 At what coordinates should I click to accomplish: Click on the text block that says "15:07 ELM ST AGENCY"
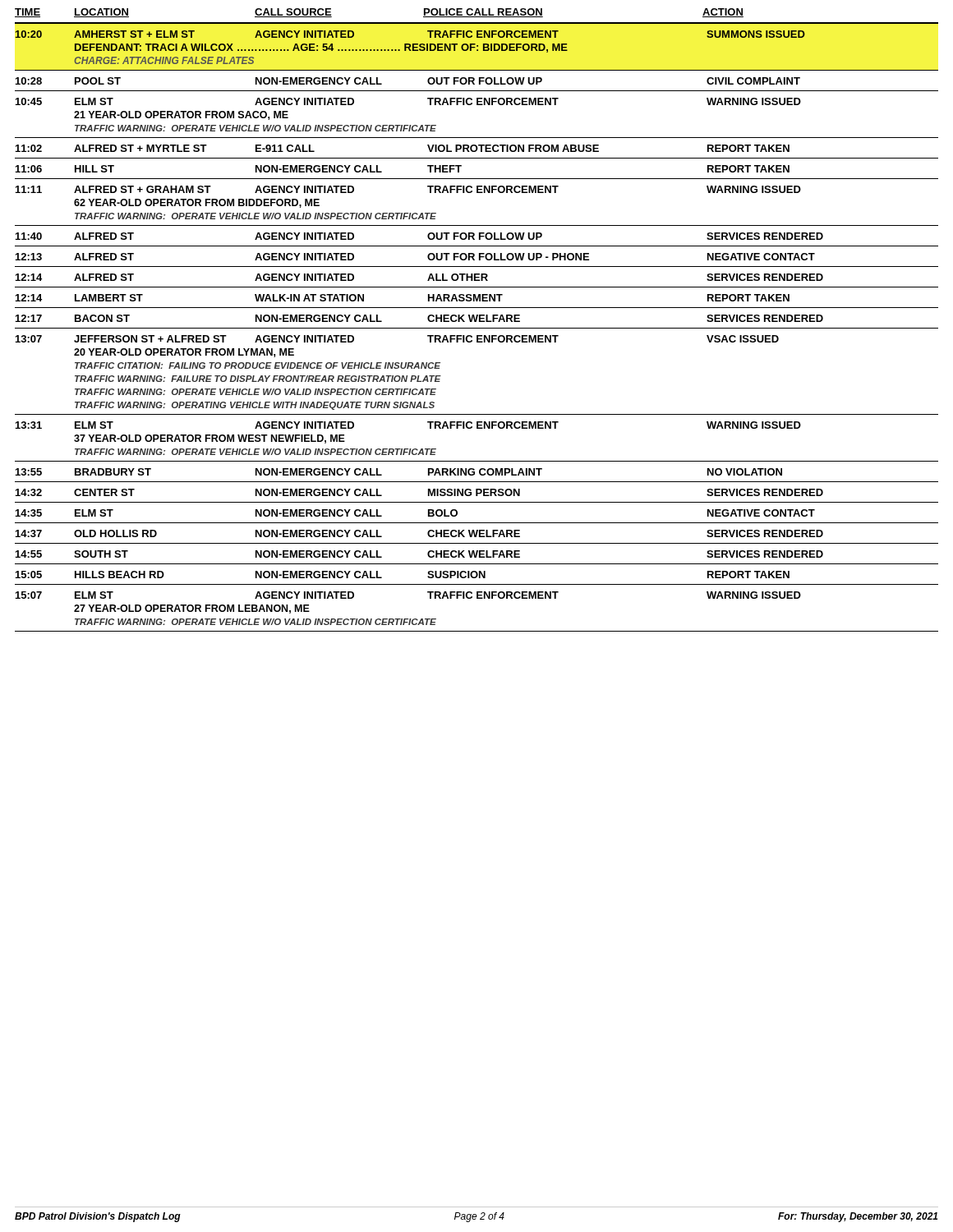pyautogui.click(x=476, y=608)
